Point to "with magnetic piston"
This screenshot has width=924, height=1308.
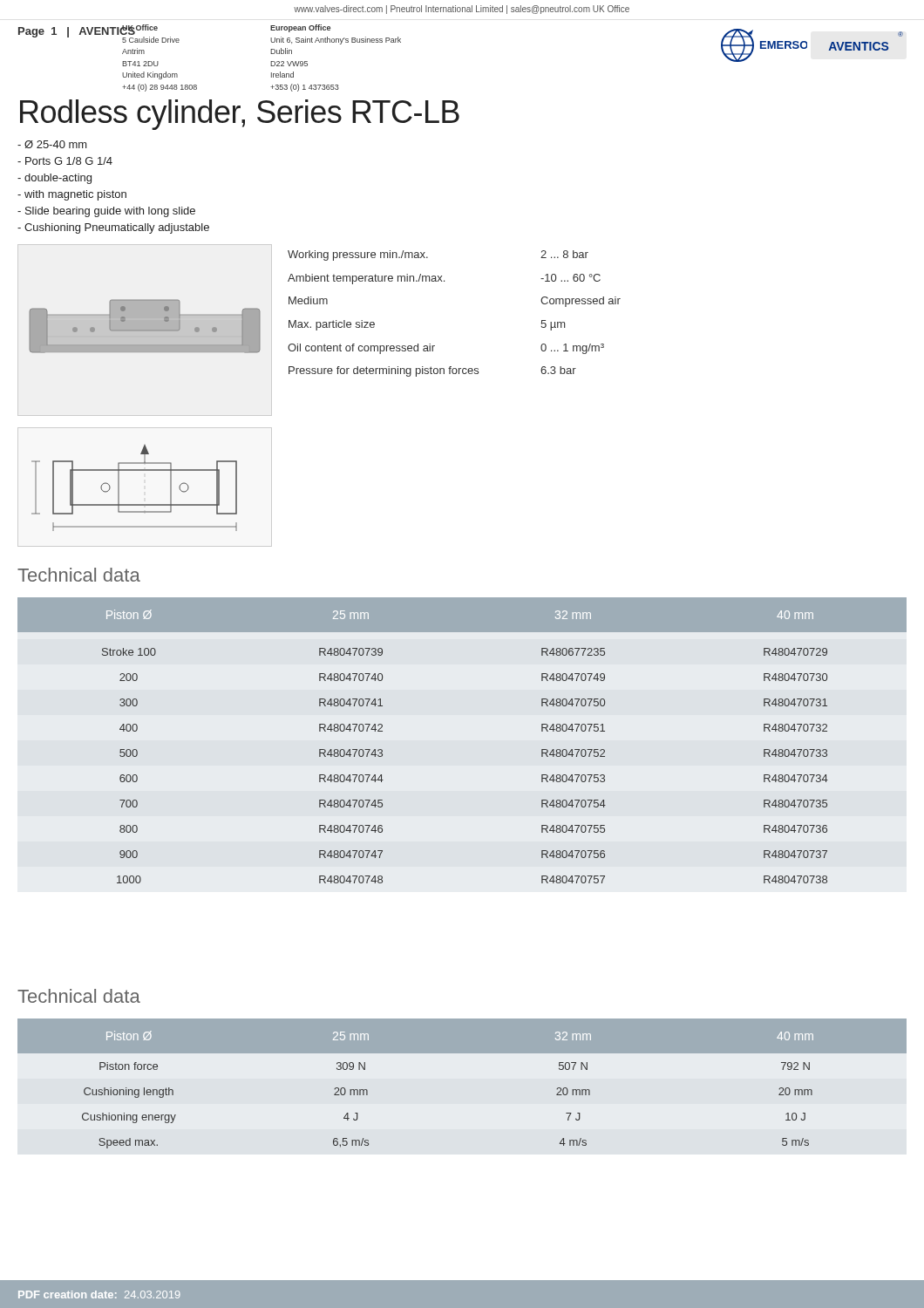click(72, 194)
